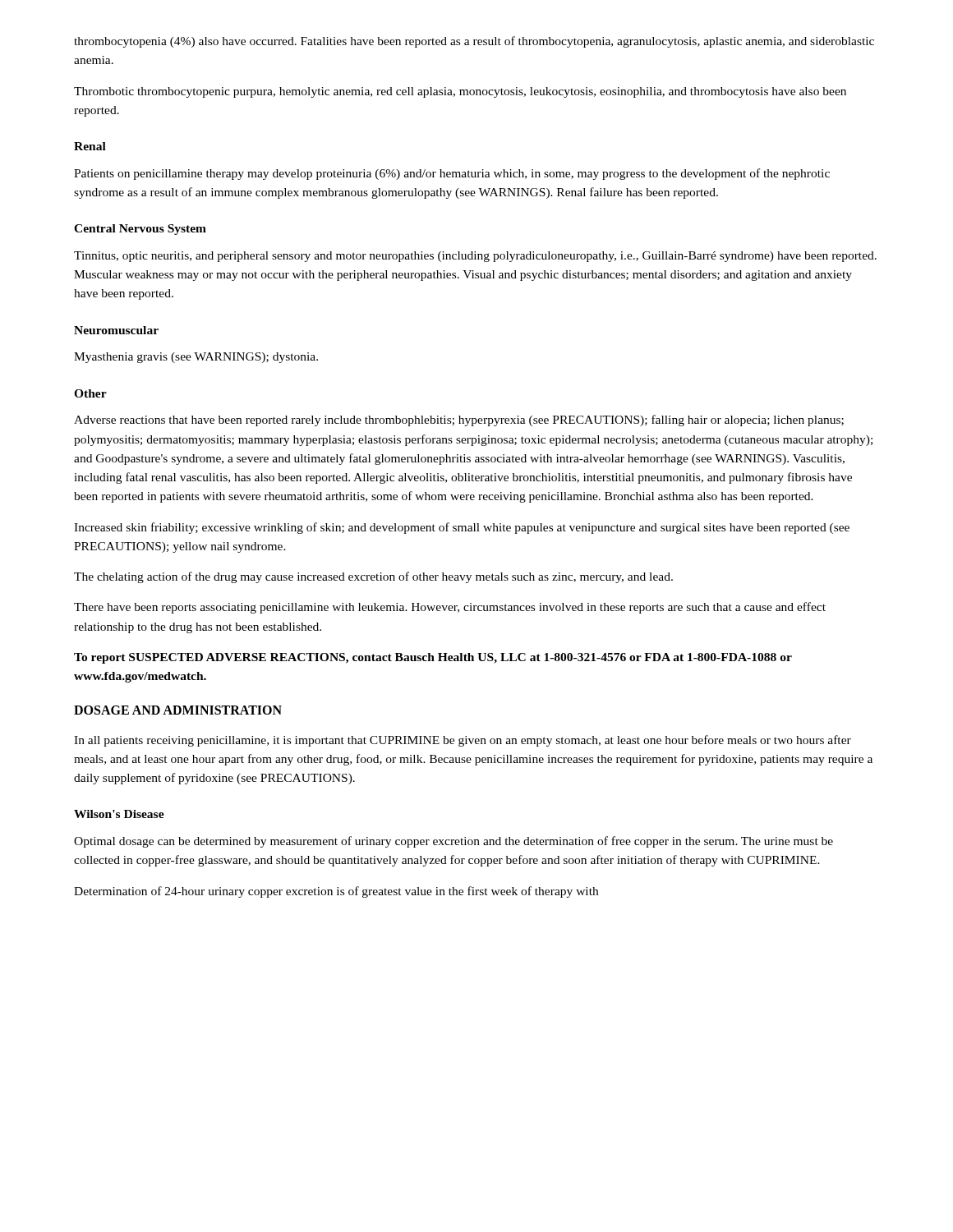953x1232 pixels.
Task: Click where it says "DOSAGE AND ADMINISTRATION"
Action: pyautogui.click(x=178, y=710)
